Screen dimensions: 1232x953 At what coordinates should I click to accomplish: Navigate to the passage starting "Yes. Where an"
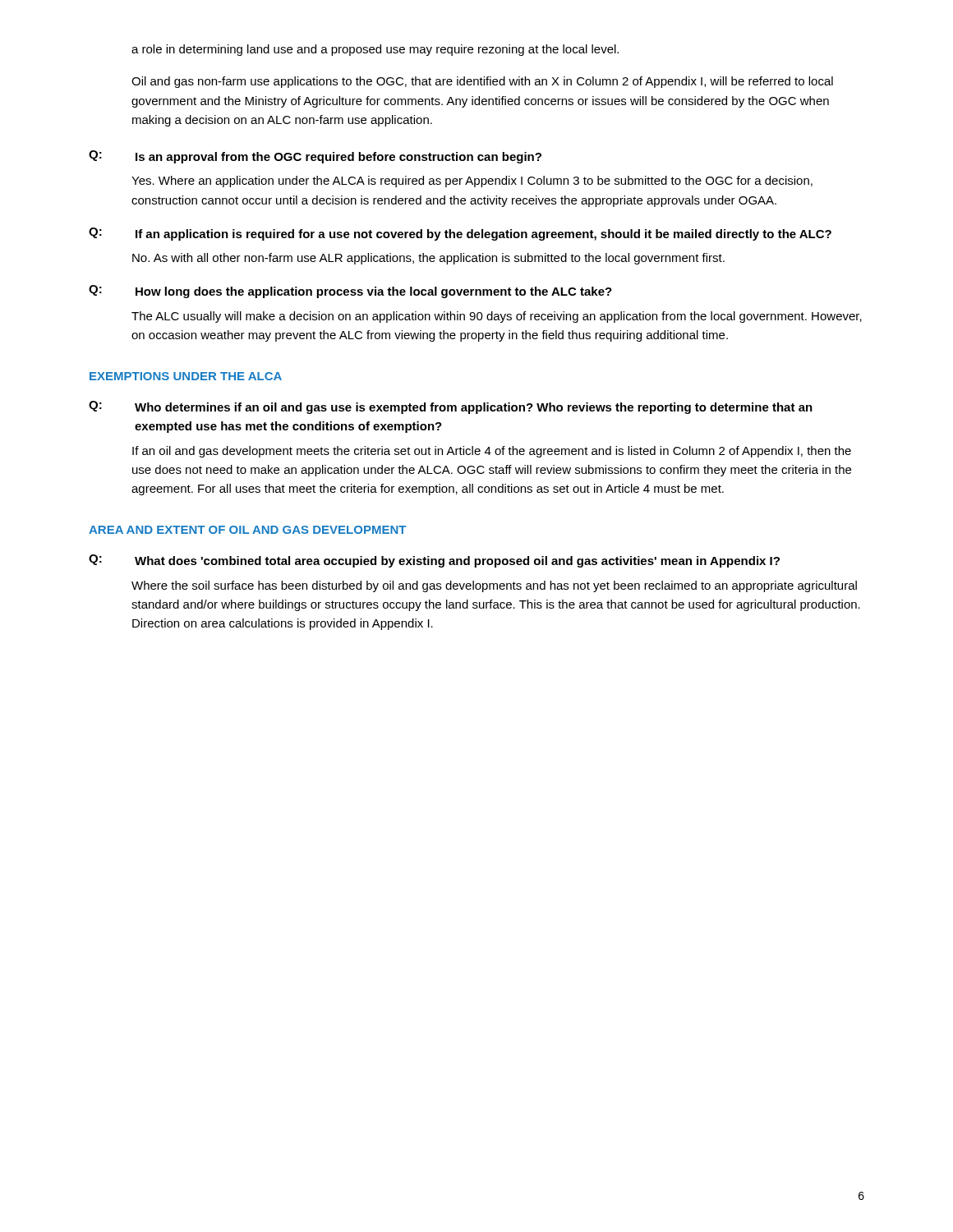pyautogui.click(x=472, y=190)
